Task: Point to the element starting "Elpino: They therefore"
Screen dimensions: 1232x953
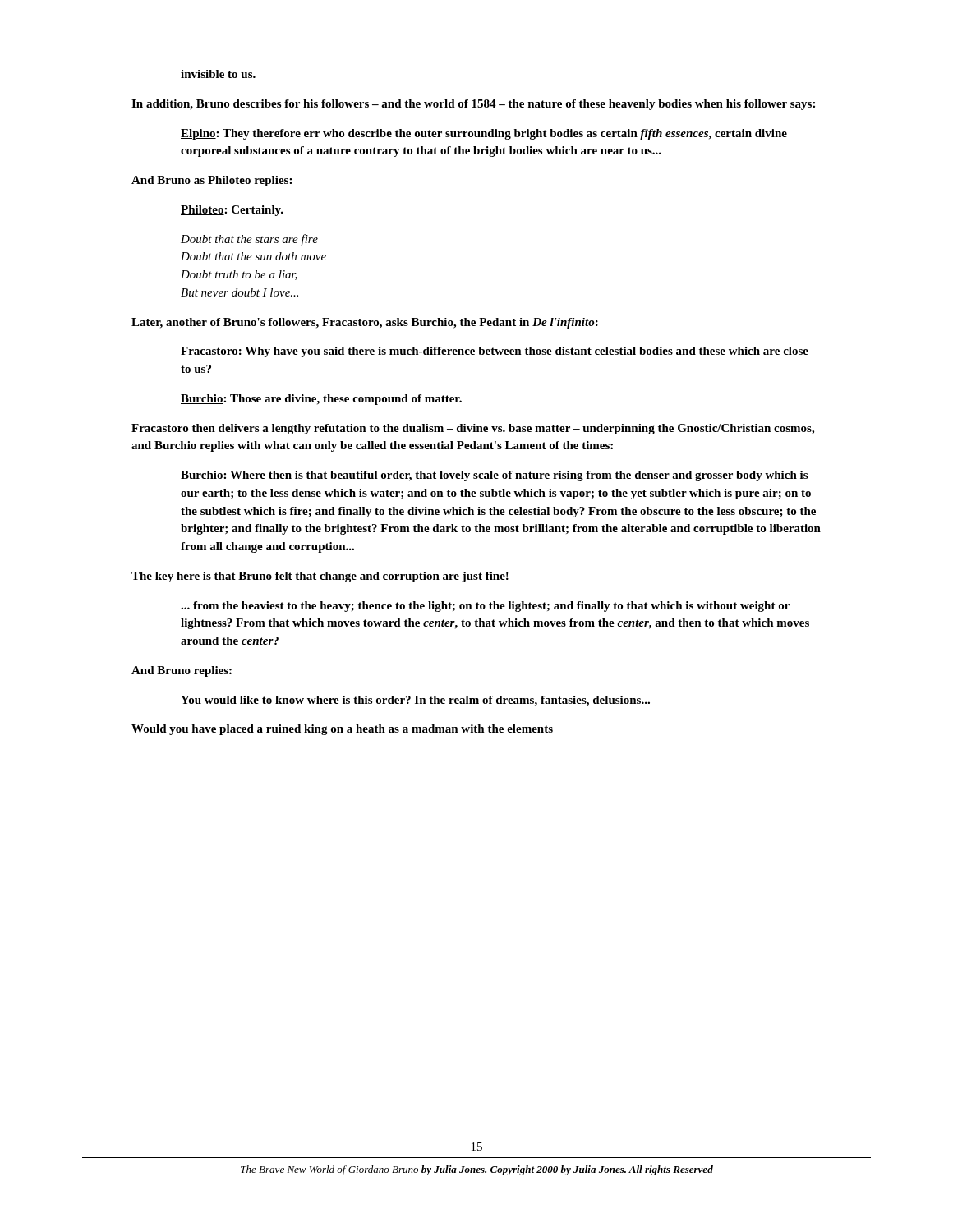Action: [501, 142]
